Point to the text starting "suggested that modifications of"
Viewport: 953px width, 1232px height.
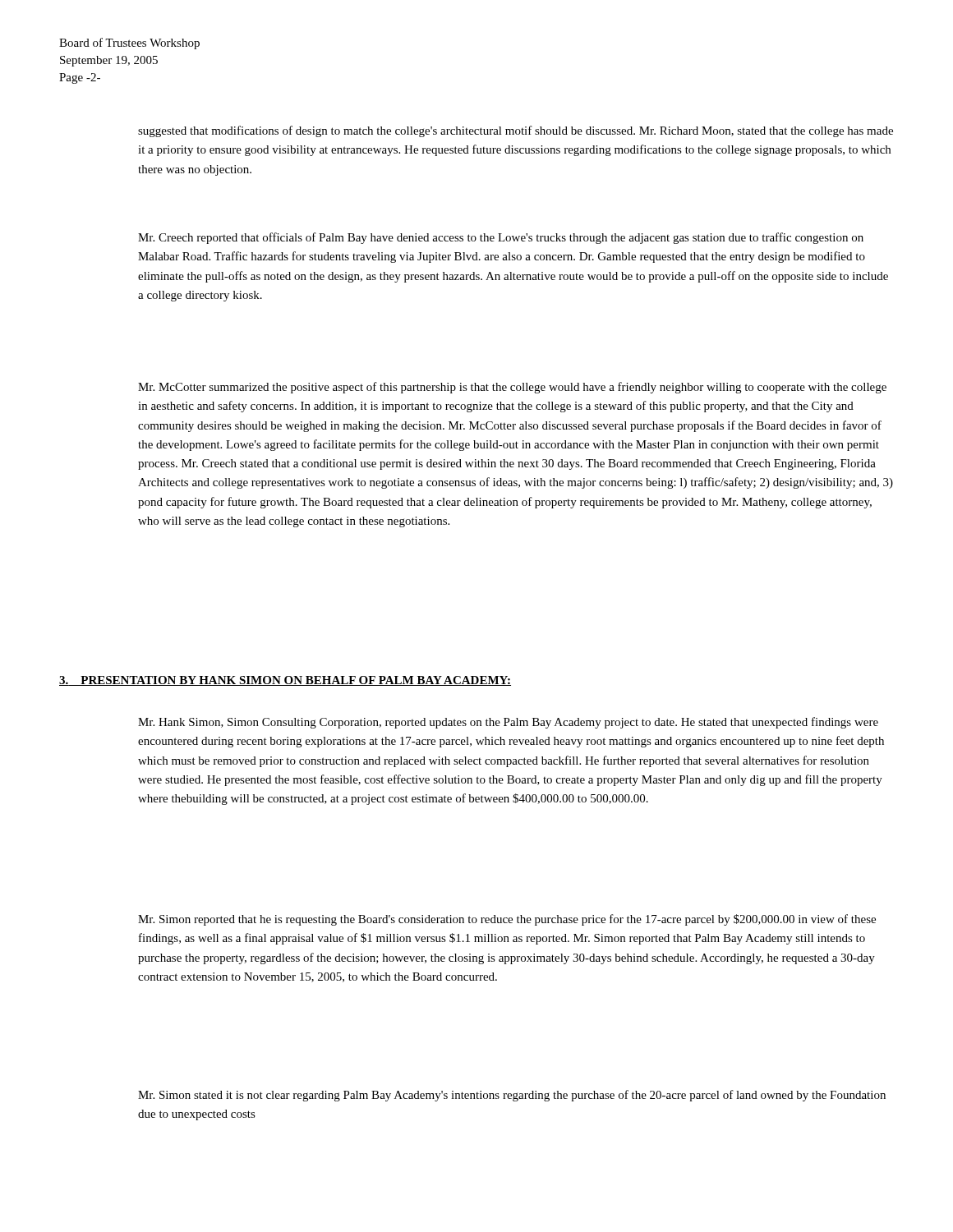[x=516, y=150]
